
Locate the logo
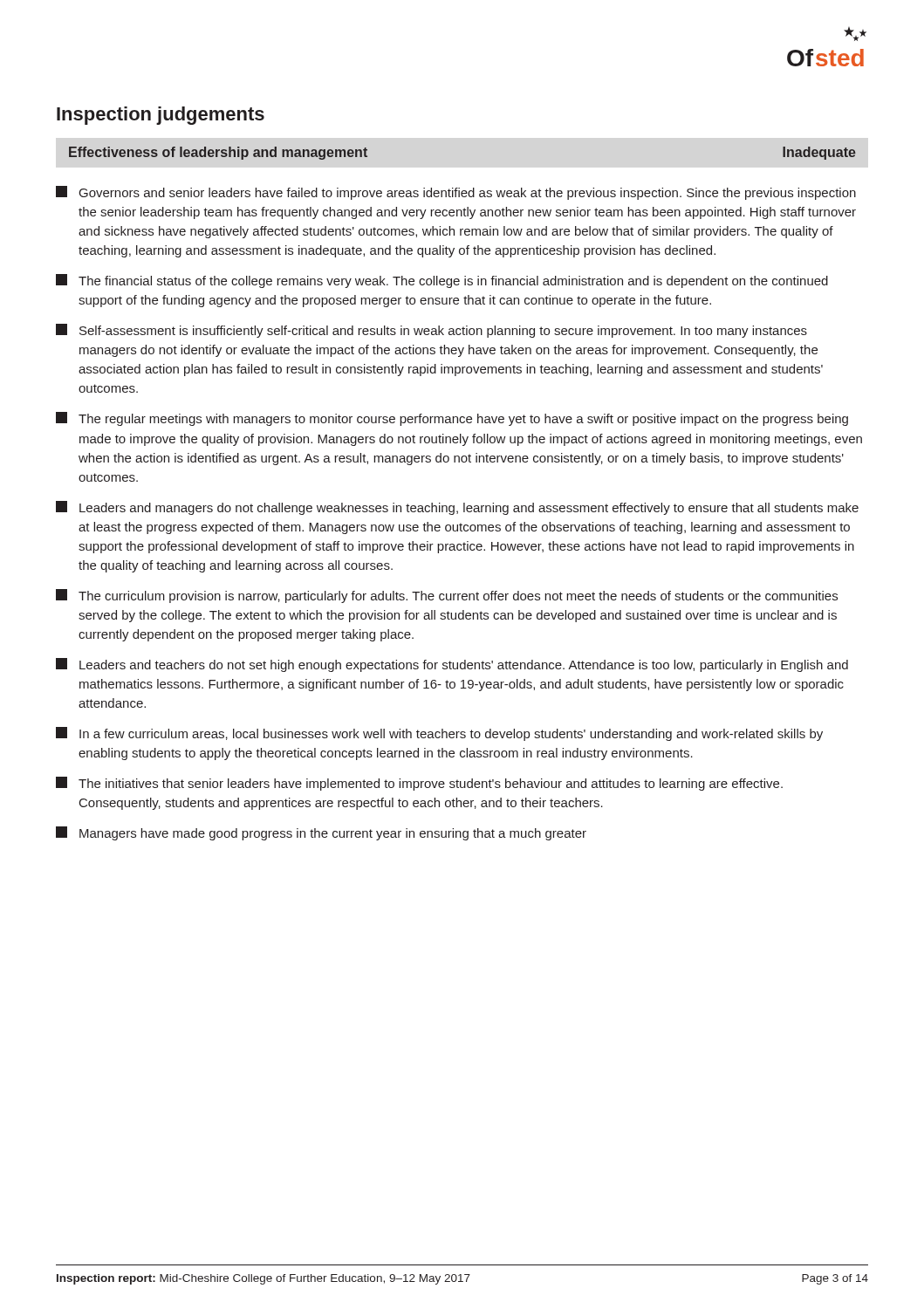click(834, 59)
